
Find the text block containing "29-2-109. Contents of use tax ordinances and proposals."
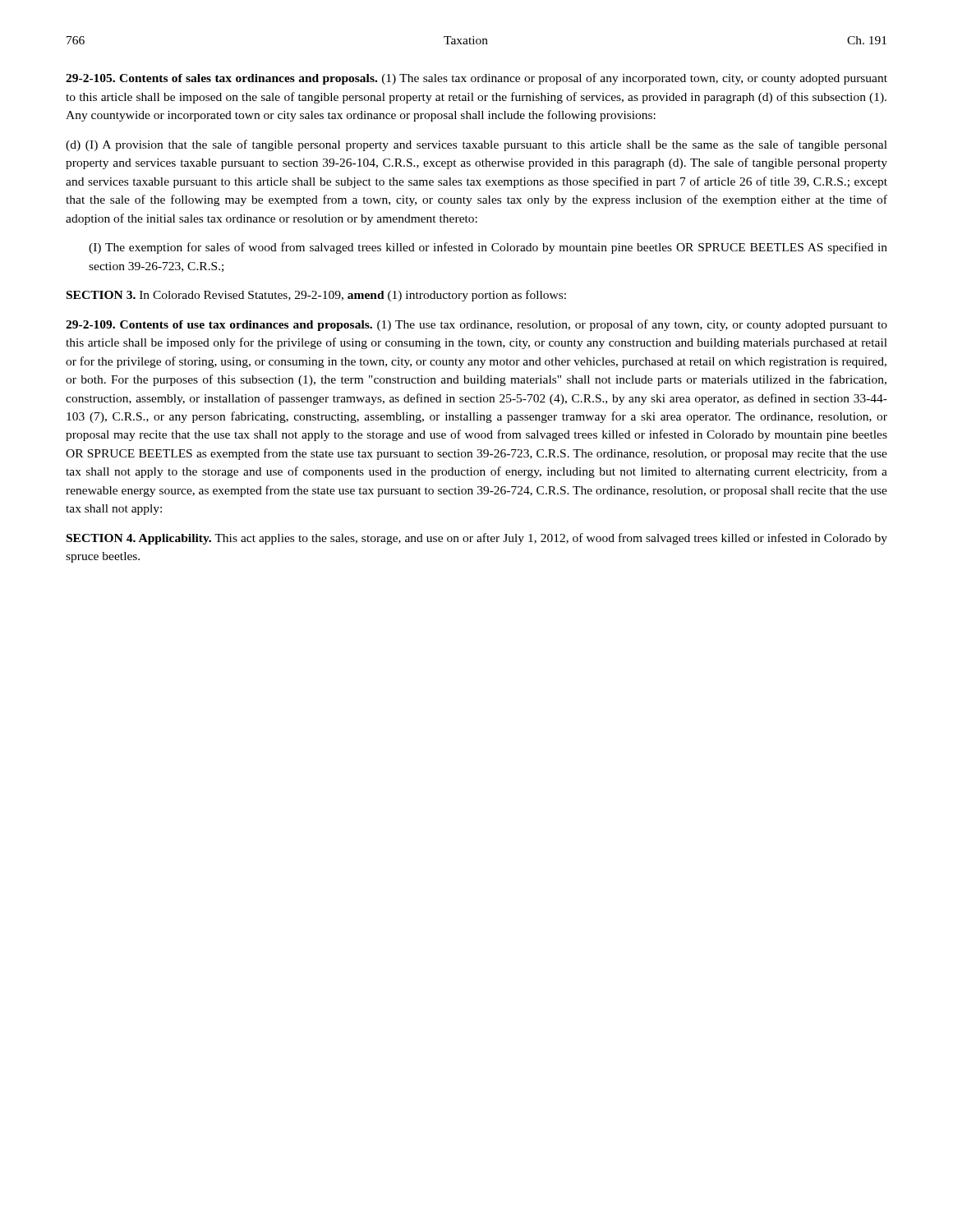[476, 417]
